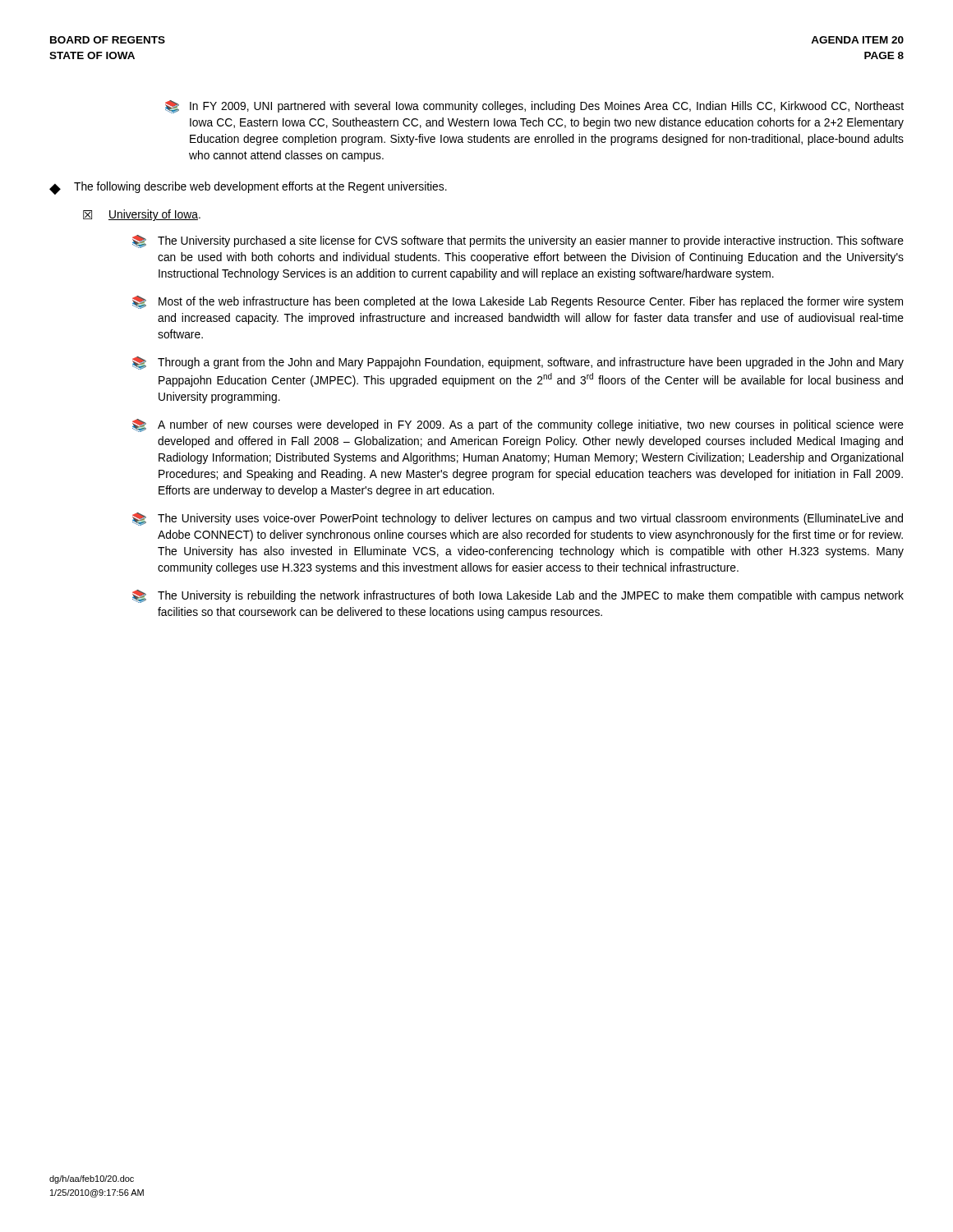Click on the list item that reads "📚 The University purchased a"

pos(518,258)
